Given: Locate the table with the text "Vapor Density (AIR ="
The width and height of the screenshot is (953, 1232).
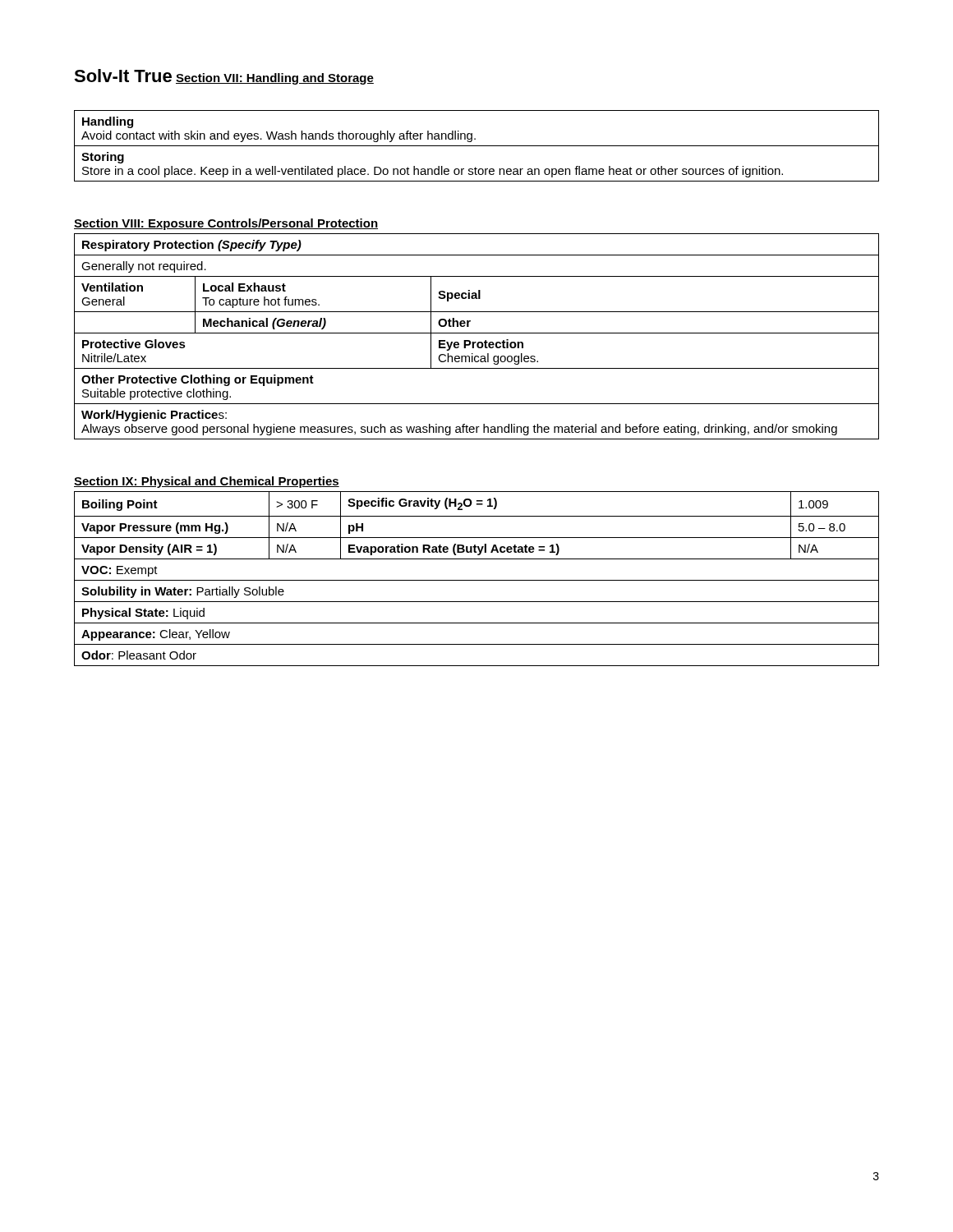Looking at the screenshot, I should [476, 579].
